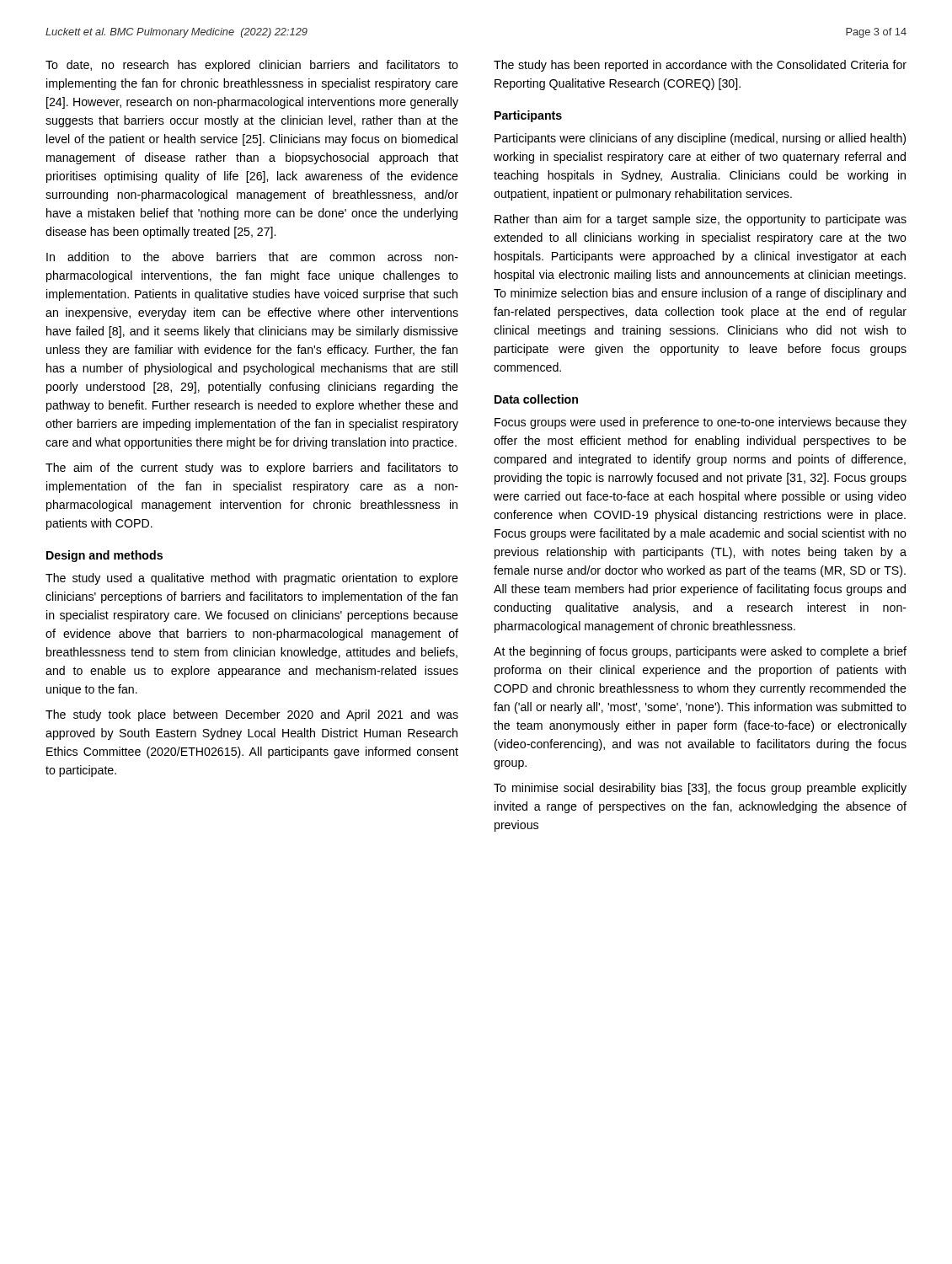Viewport: 952px width, 1264px height.
Task: Click the passage that begins "In addition to the above barriers that"
Action: (x=252, y=350)
